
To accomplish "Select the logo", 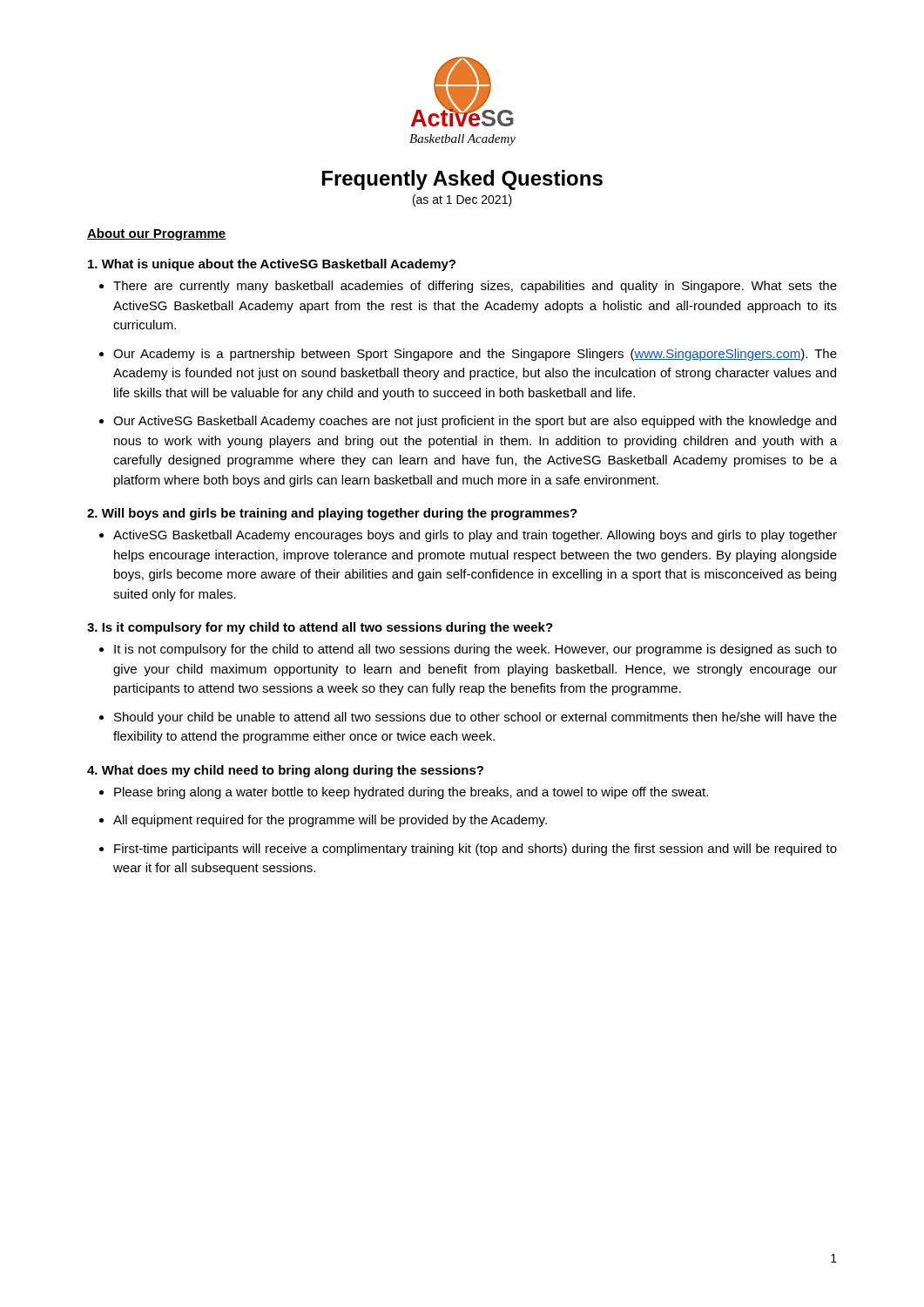I will [x=462, y=101].
